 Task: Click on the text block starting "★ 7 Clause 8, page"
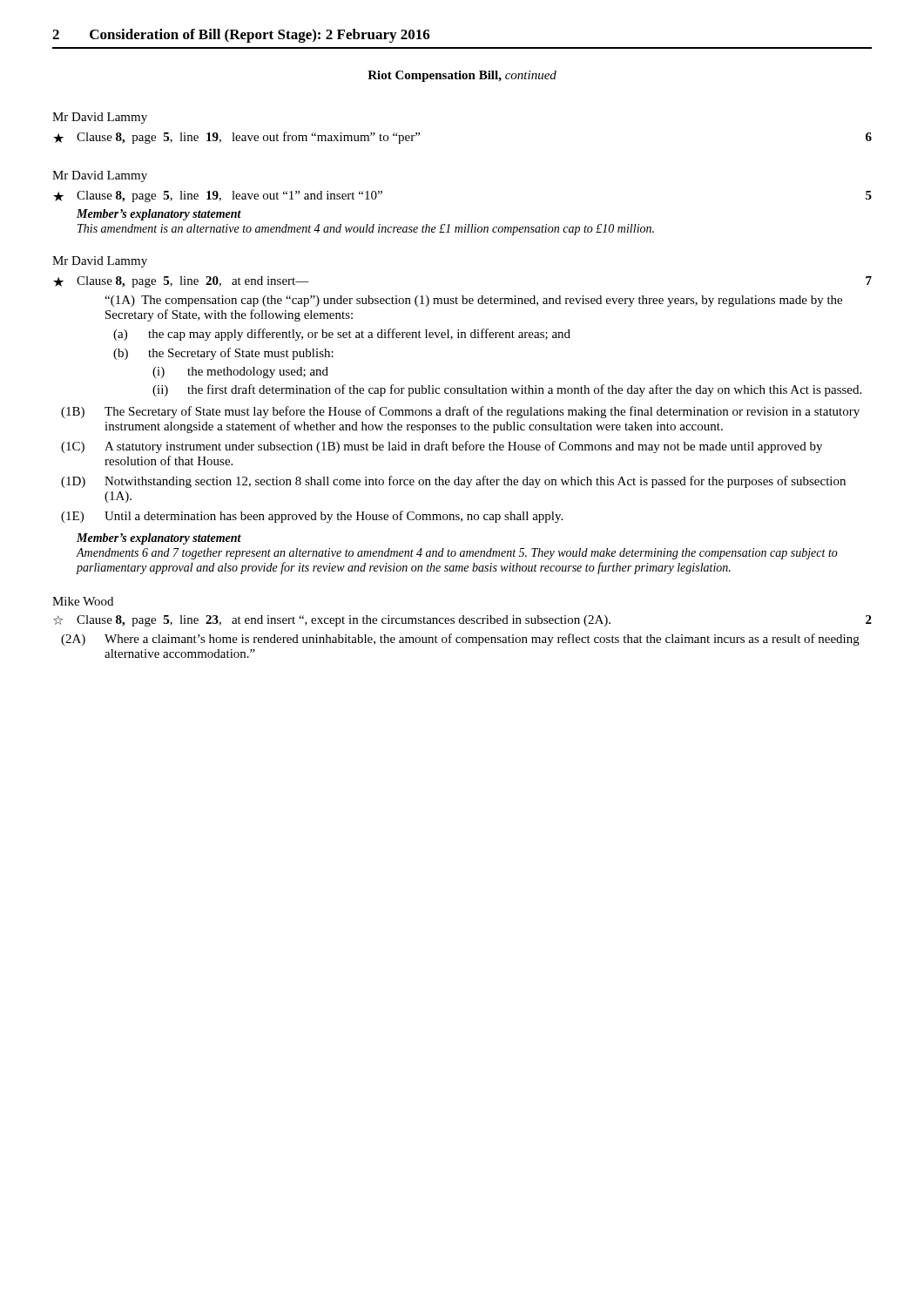pyautogui.click(x=462, y=424)
